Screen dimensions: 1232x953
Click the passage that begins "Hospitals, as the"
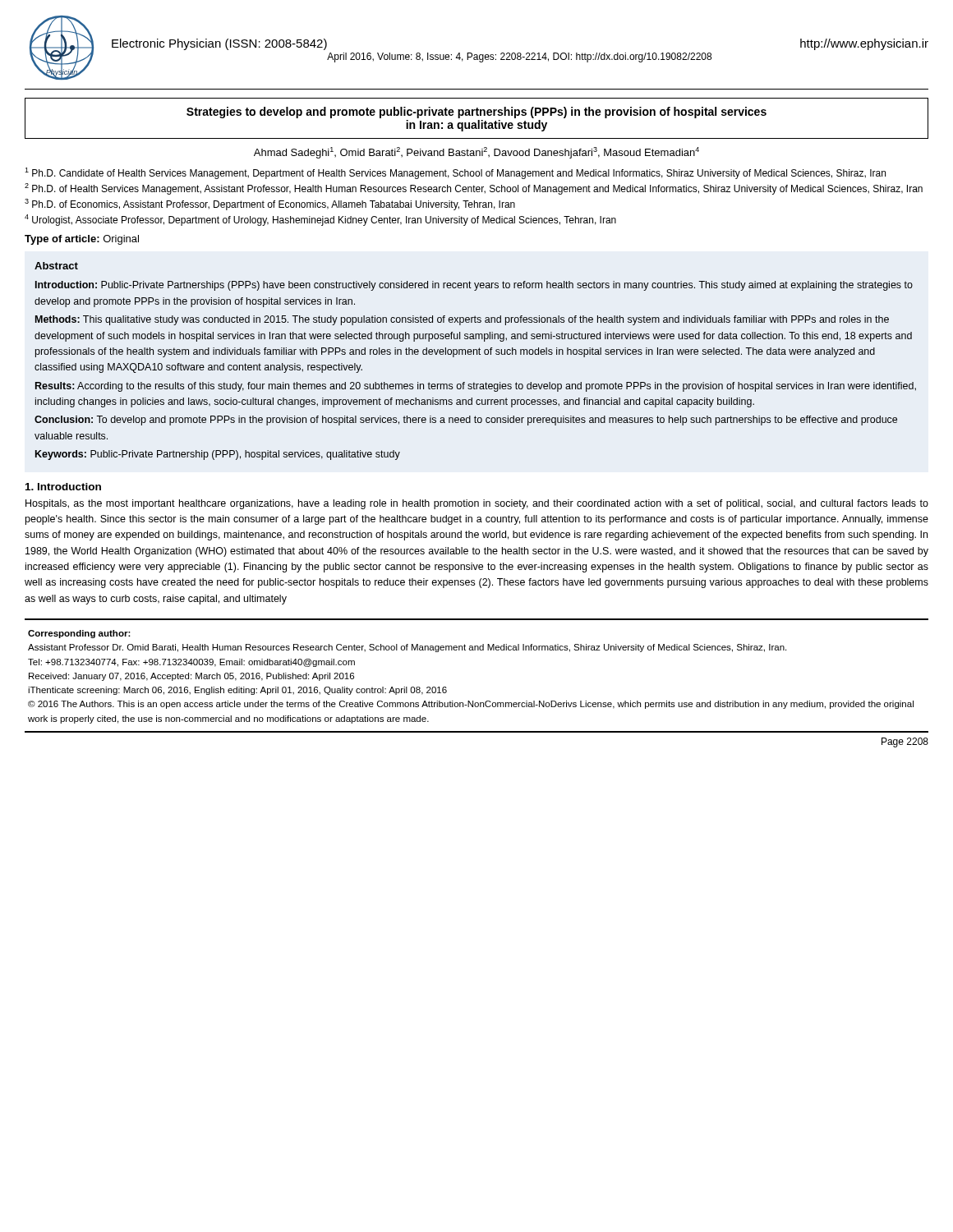tap(476, 551)
